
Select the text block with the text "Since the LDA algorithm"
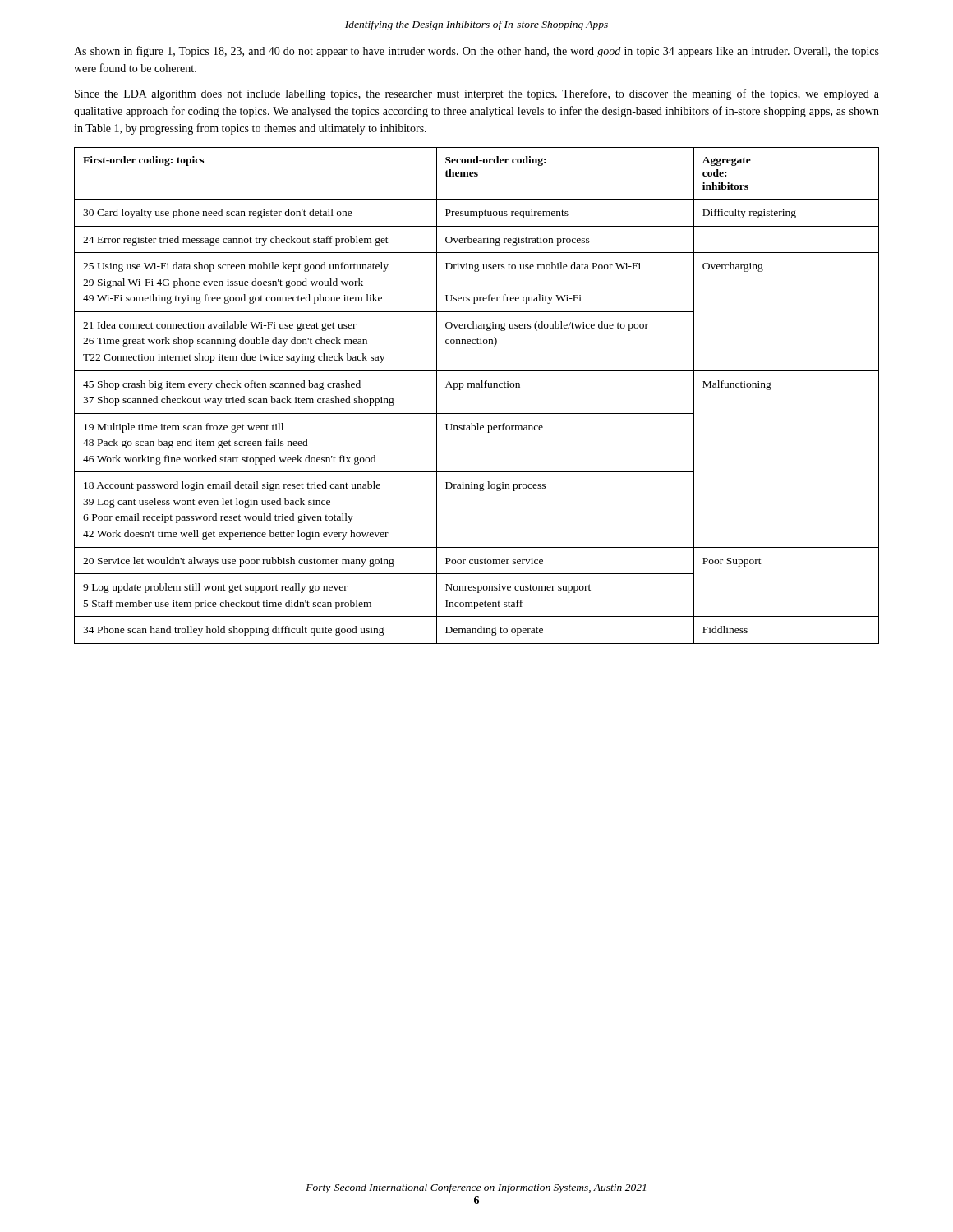476,111
